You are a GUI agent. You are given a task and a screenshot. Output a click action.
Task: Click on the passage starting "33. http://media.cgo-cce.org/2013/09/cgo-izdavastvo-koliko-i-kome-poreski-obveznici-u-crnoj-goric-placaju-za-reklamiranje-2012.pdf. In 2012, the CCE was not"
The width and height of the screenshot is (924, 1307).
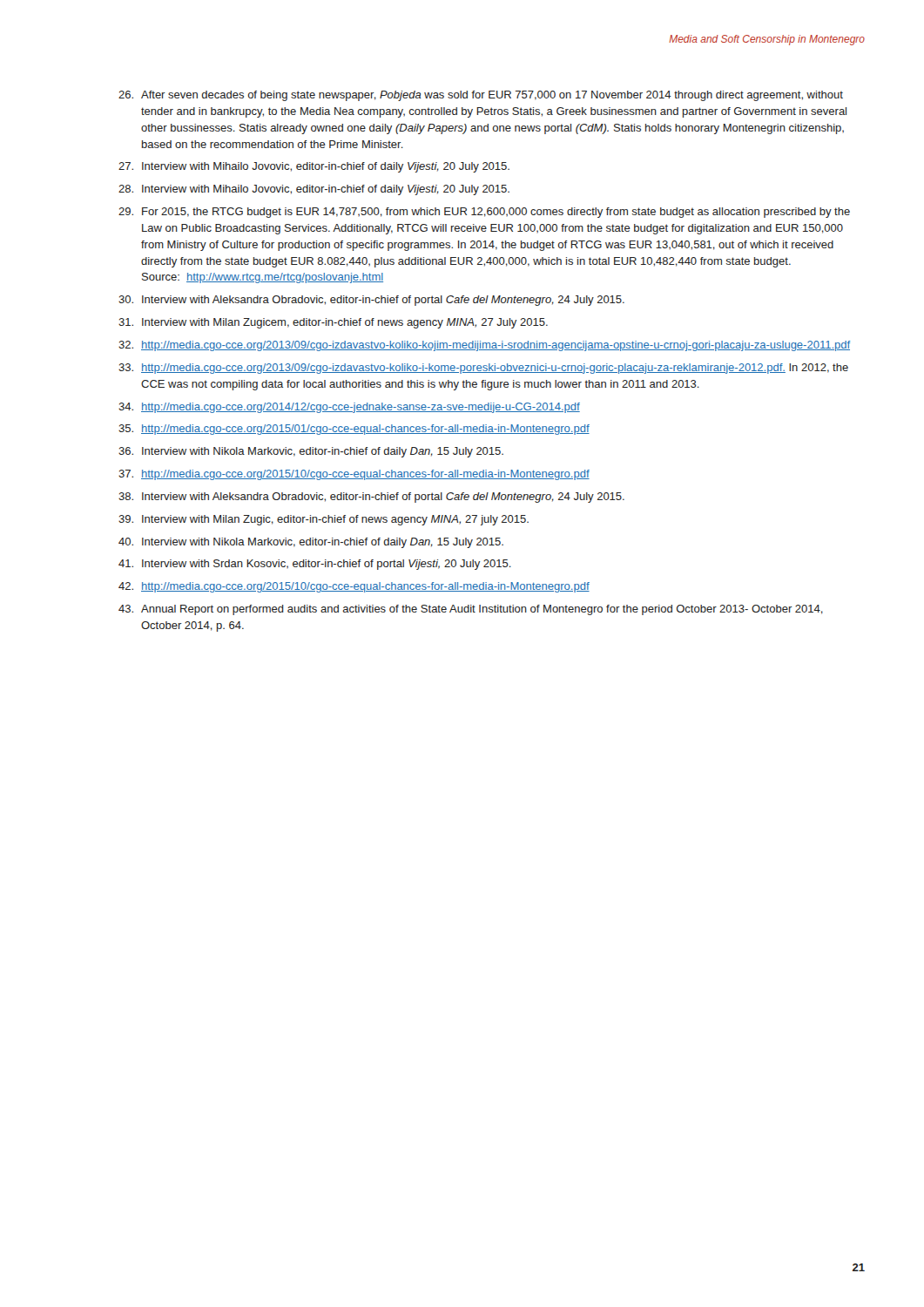click(x=485, y=376)
